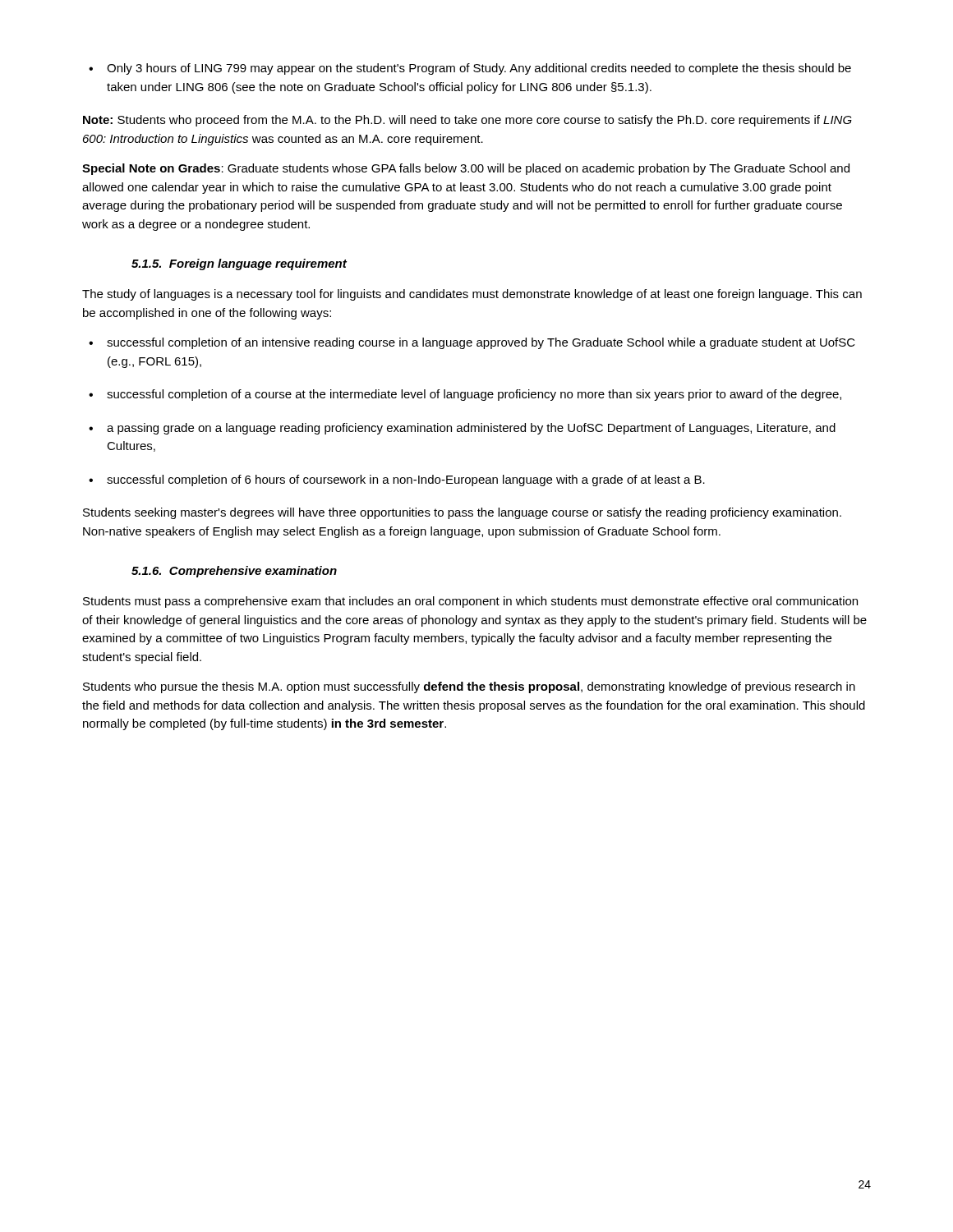
Task: Where is the passage that starts "Note: Students who proceed from the M.A."?
Action: point(476,129)
